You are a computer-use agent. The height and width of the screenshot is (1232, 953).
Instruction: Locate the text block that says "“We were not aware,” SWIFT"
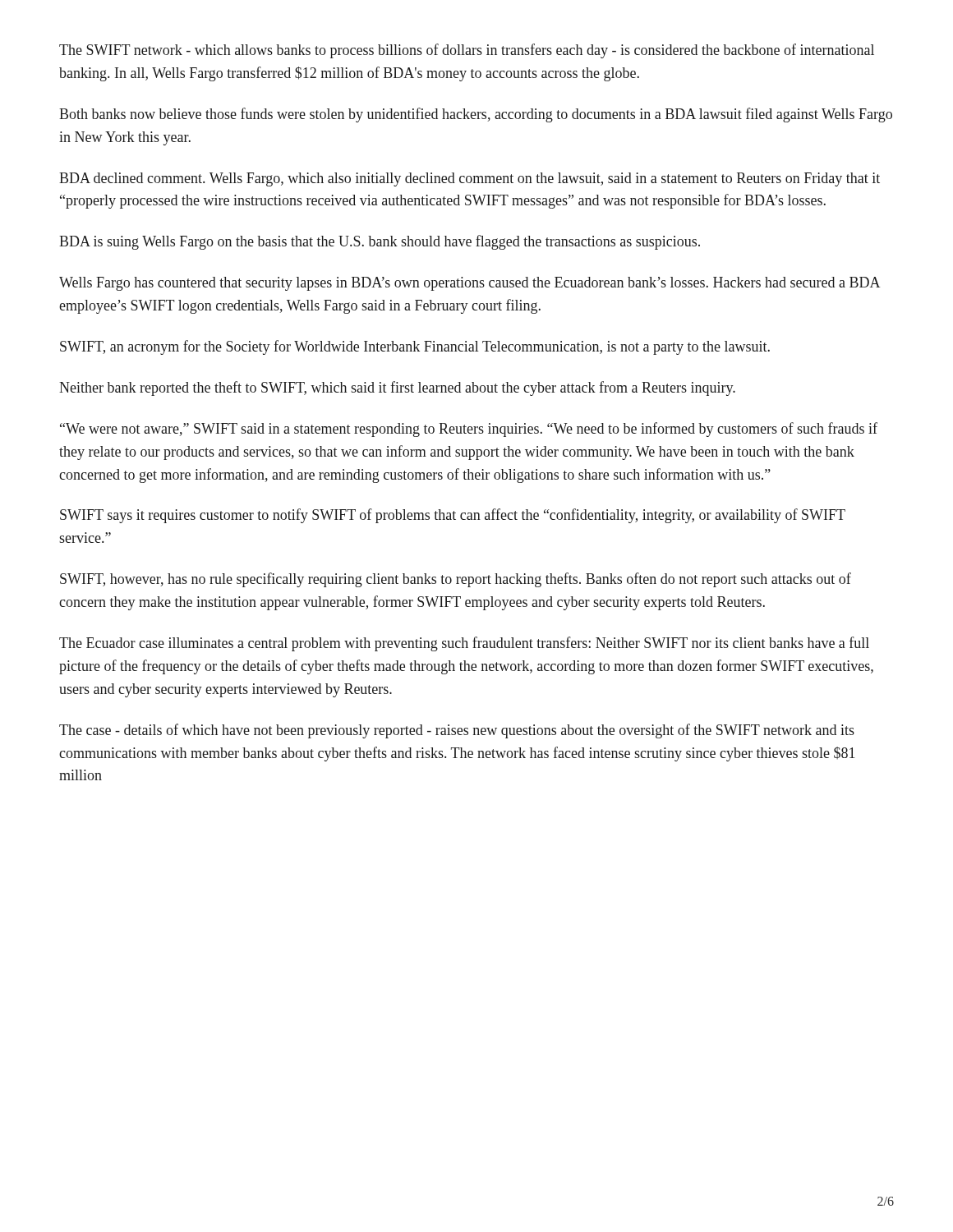click(468, 451)
